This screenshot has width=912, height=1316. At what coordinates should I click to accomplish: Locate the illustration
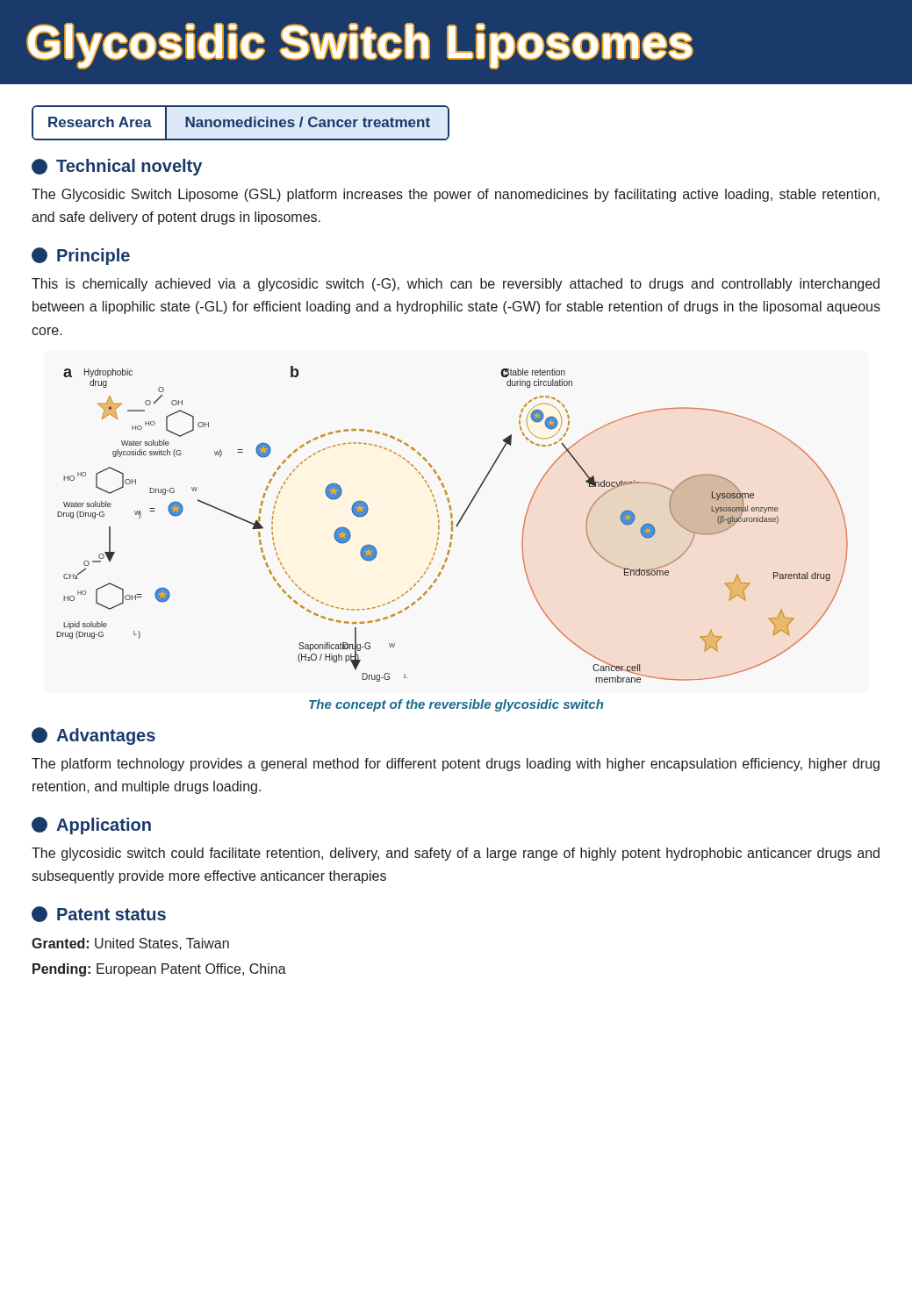[456, 522]
